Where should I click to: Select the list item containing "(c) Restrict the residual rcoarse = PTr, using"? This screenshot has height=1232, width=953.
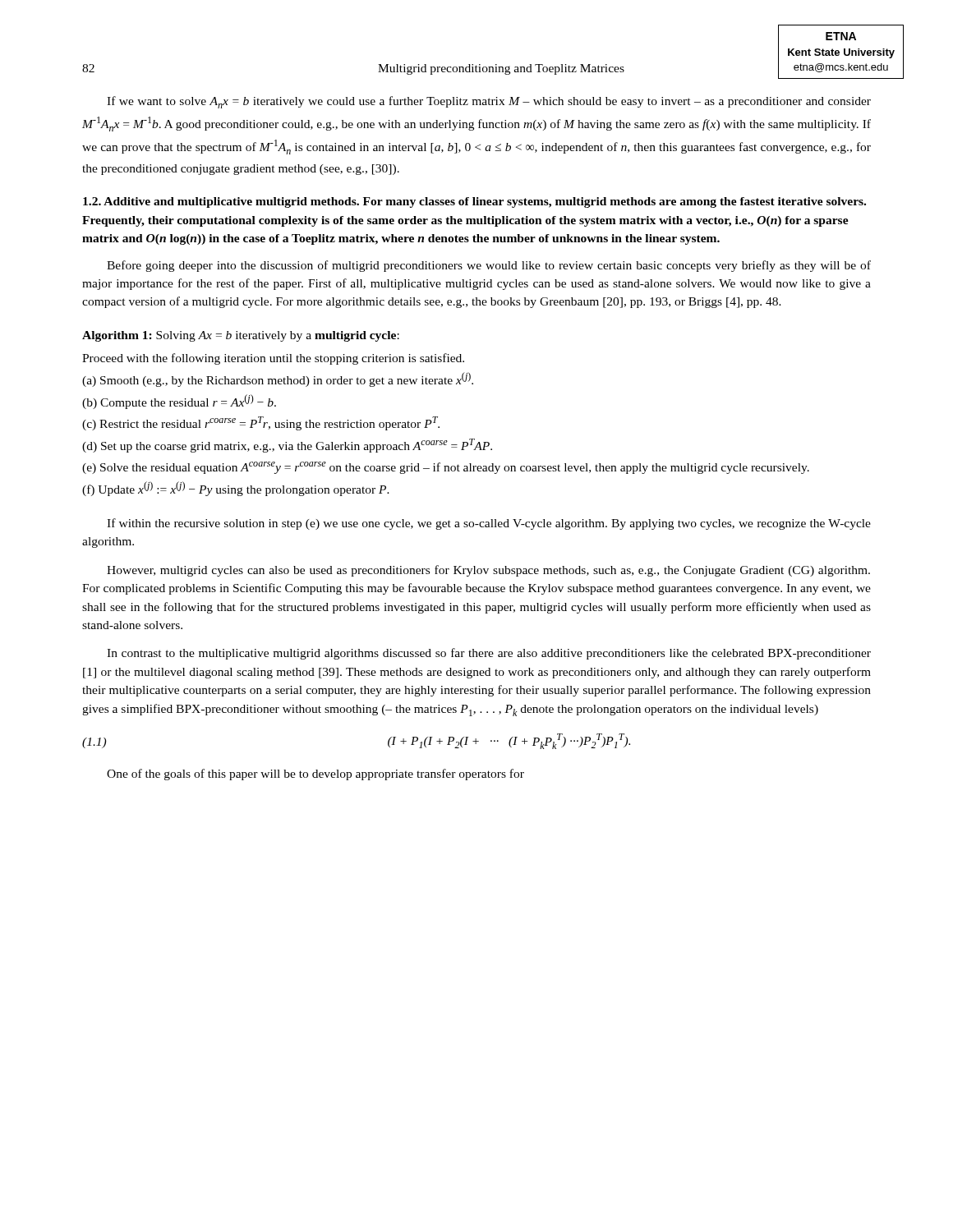261,422
